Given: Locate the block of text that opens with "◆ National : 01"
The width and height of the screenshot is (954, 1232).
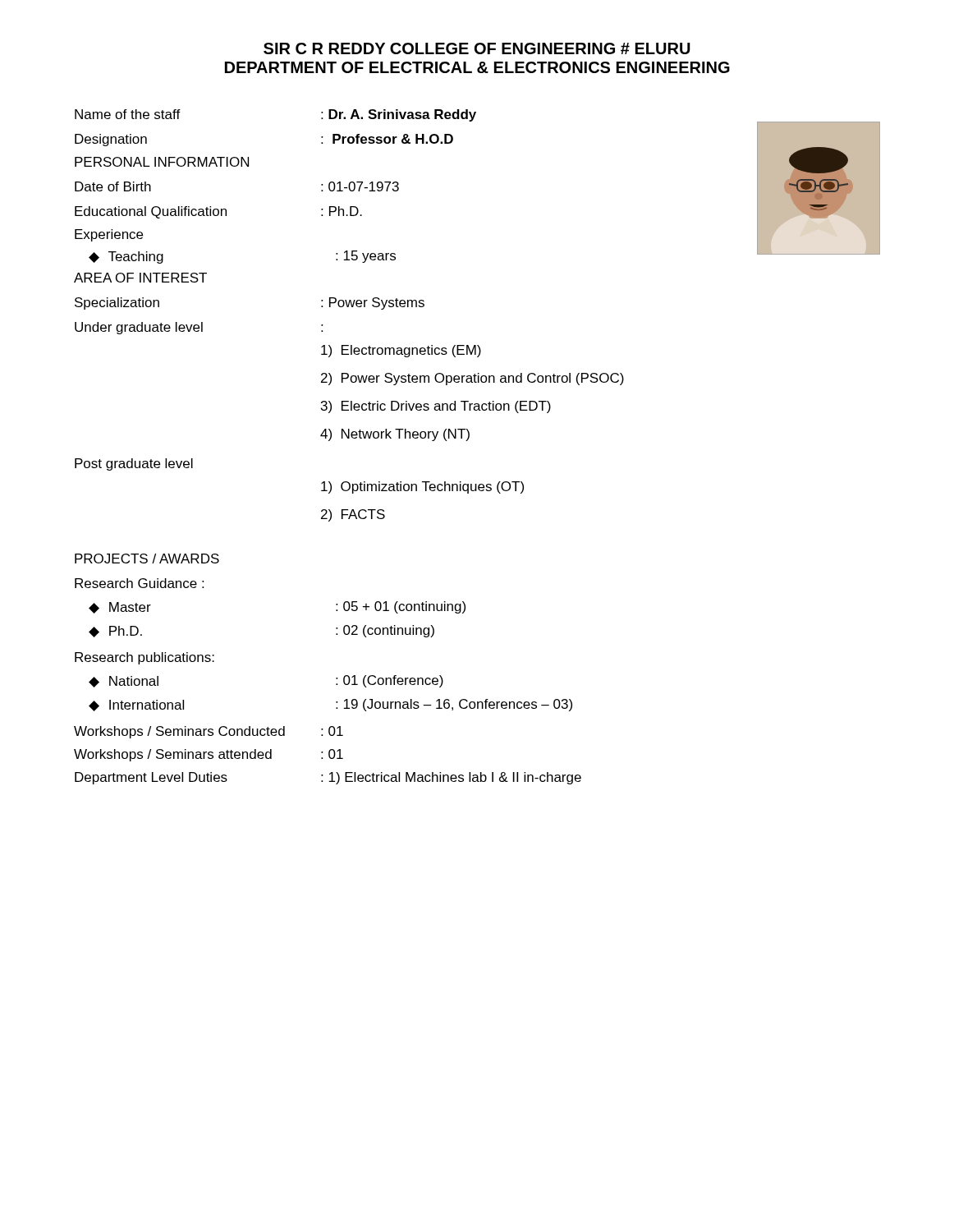Looking at the screenshot, I should (124, 681).
